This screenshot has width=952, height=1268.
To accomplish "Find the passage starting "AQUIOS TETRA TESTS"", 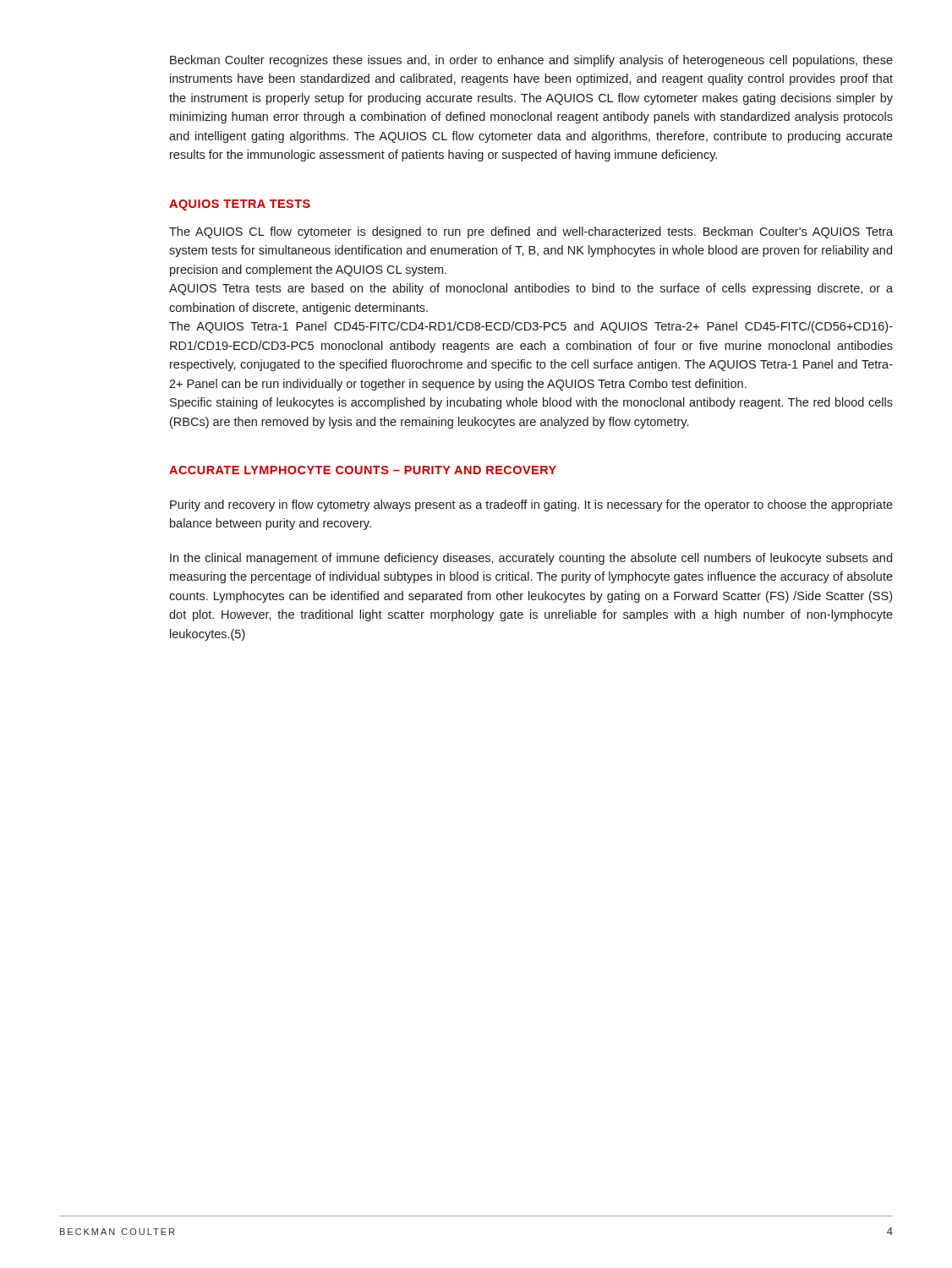I will tap(240, 204).
